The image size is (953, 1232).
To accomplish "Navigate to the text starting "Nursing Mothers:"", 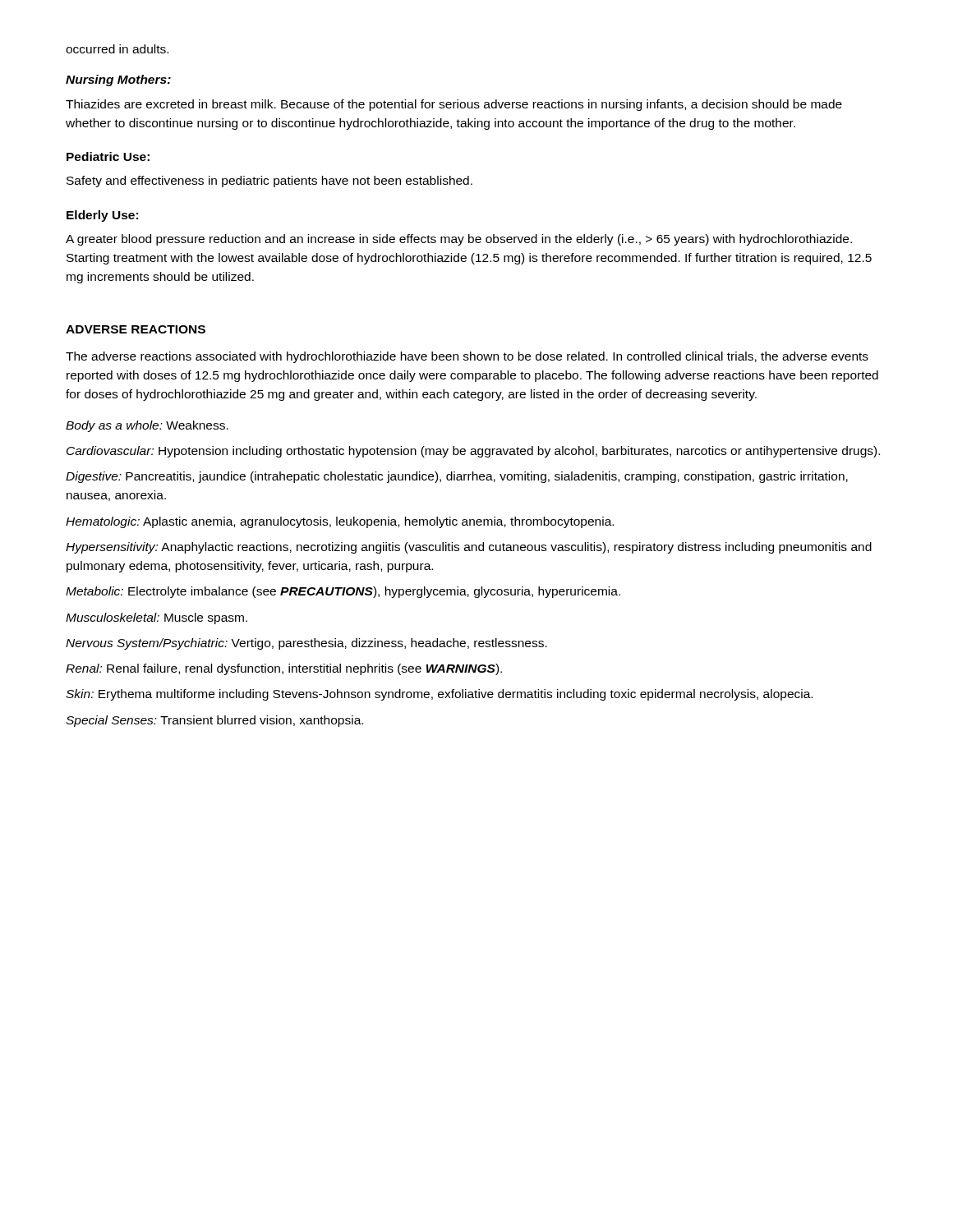I will (118, 79).
